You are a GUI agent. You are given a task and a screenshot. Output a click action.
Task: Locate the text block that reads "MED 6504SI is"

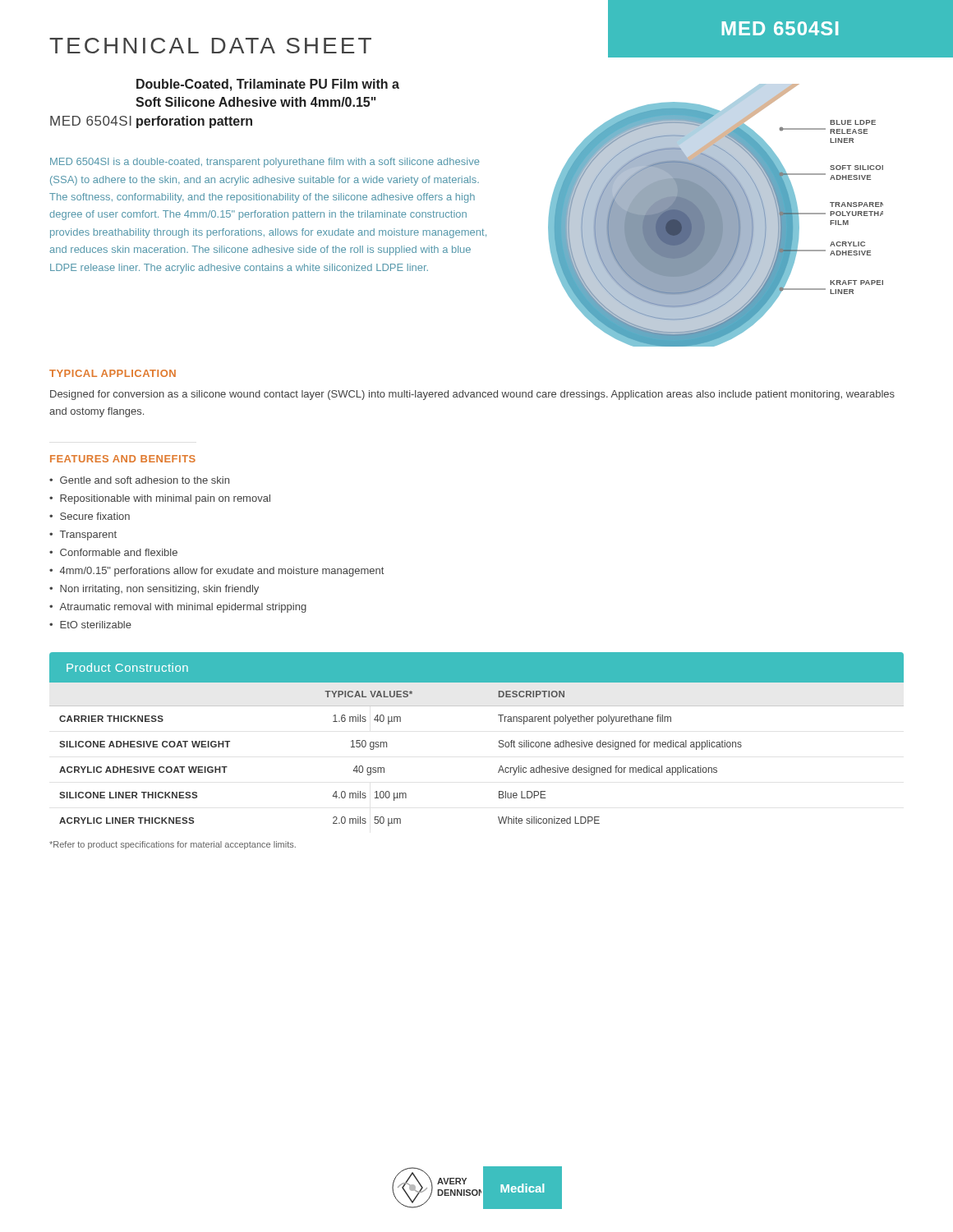[x=271, y=215]
